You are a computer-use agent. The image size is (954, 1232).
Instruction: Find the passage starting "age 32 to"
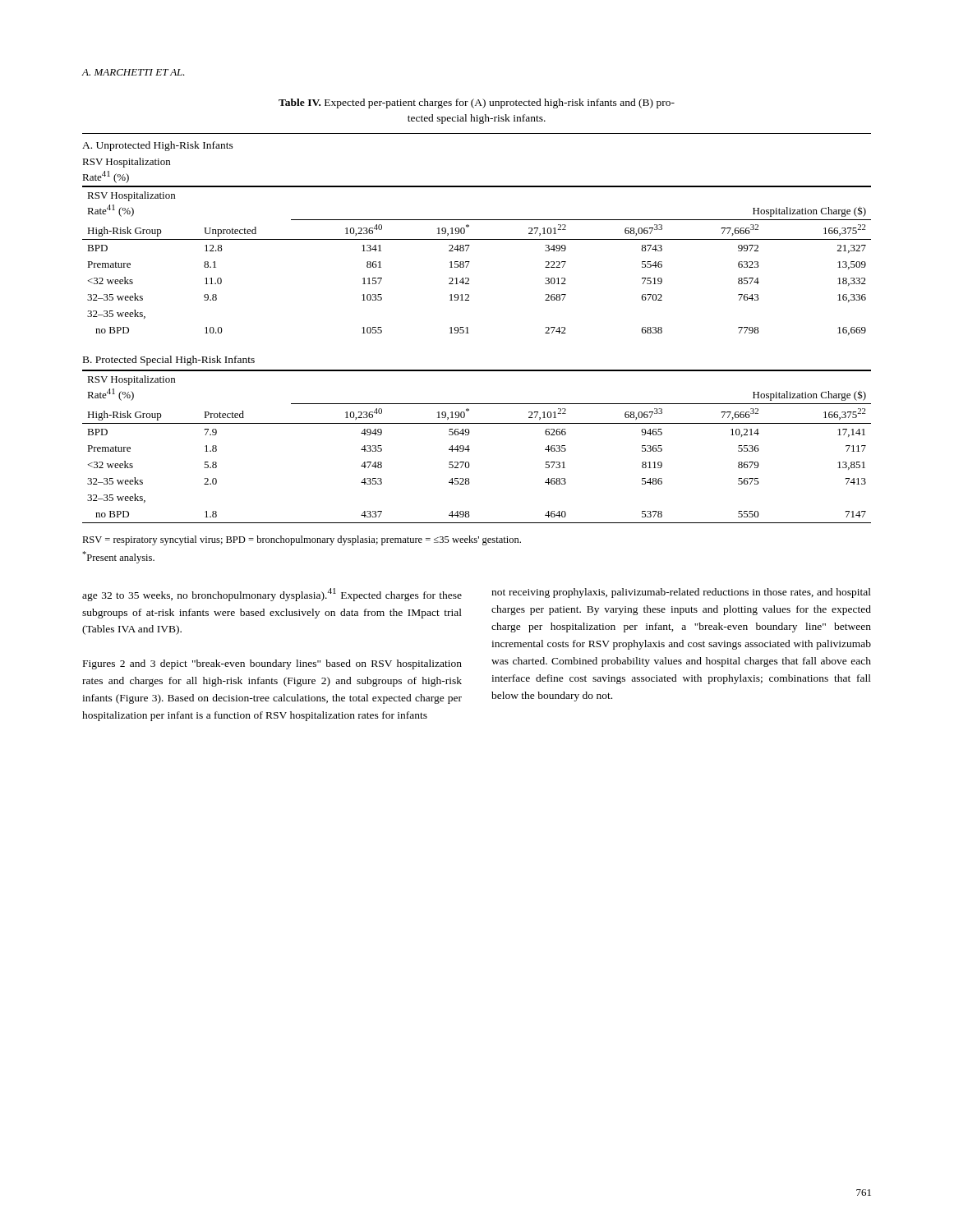272,653
